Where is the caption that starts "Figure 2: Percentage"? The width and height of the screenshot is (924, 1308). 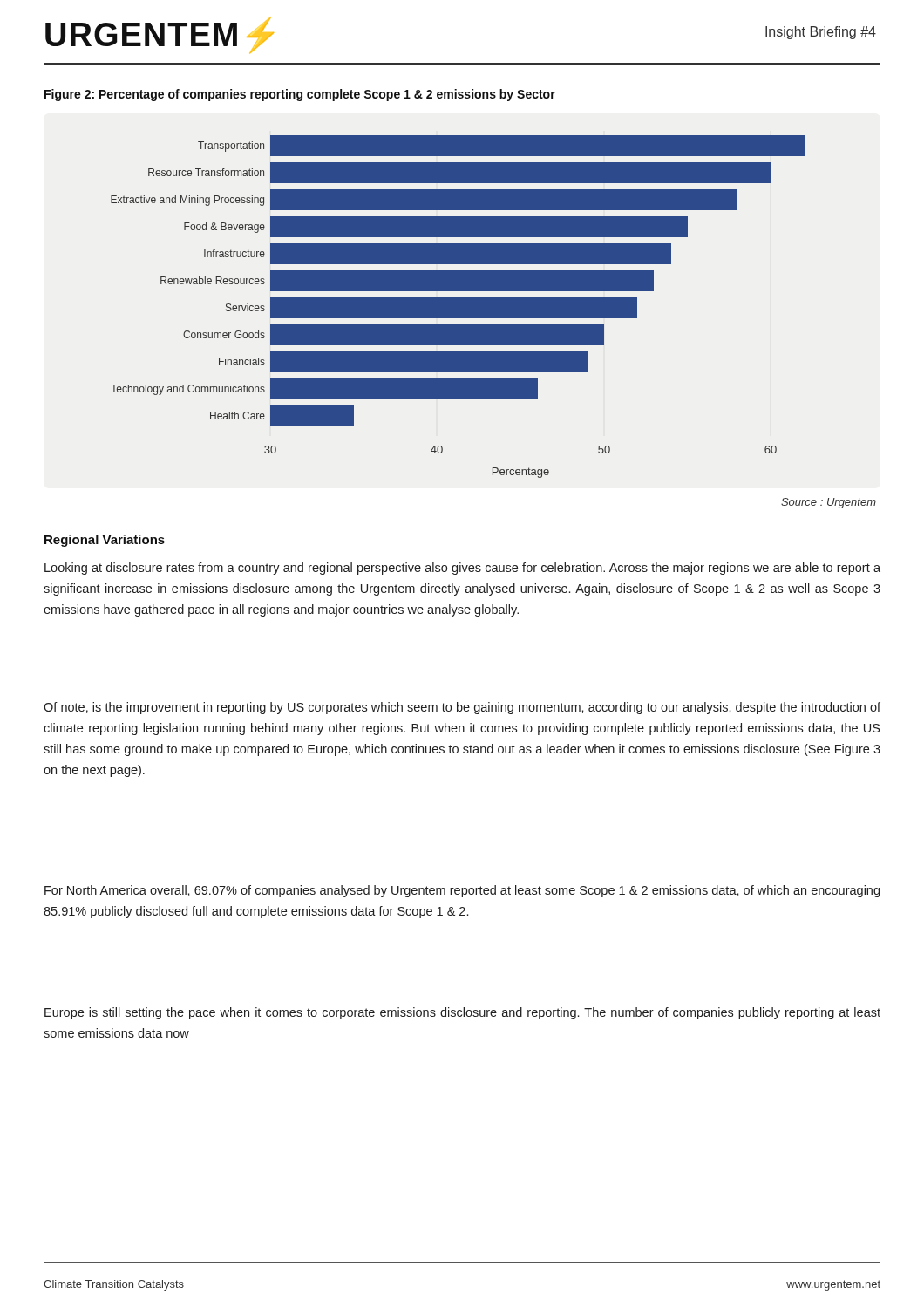pyautogui.click(x=299, y=94)
